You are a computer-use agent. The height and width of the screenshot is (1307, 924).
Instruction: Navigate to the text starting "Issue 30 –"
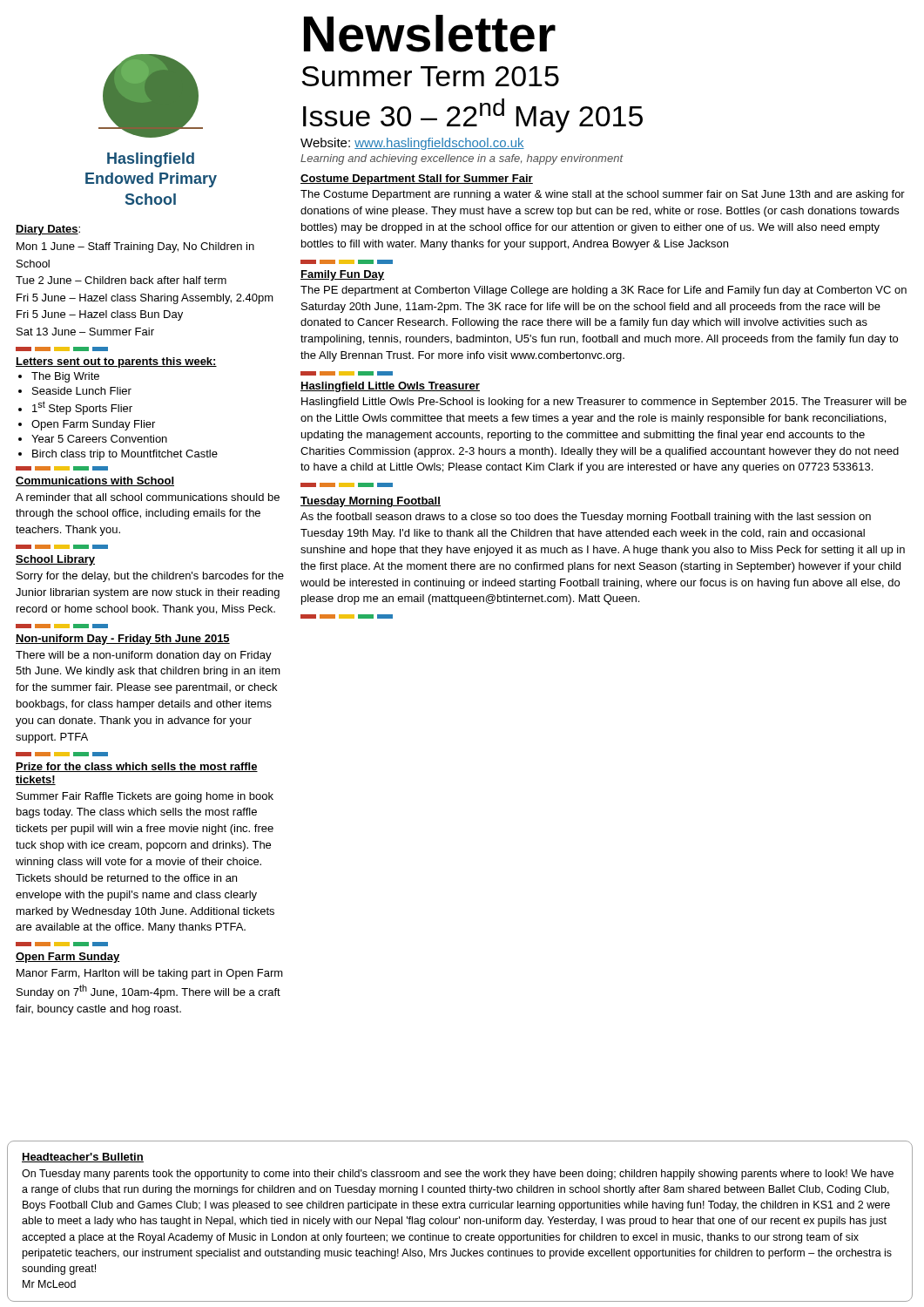[x=472, y=113]
